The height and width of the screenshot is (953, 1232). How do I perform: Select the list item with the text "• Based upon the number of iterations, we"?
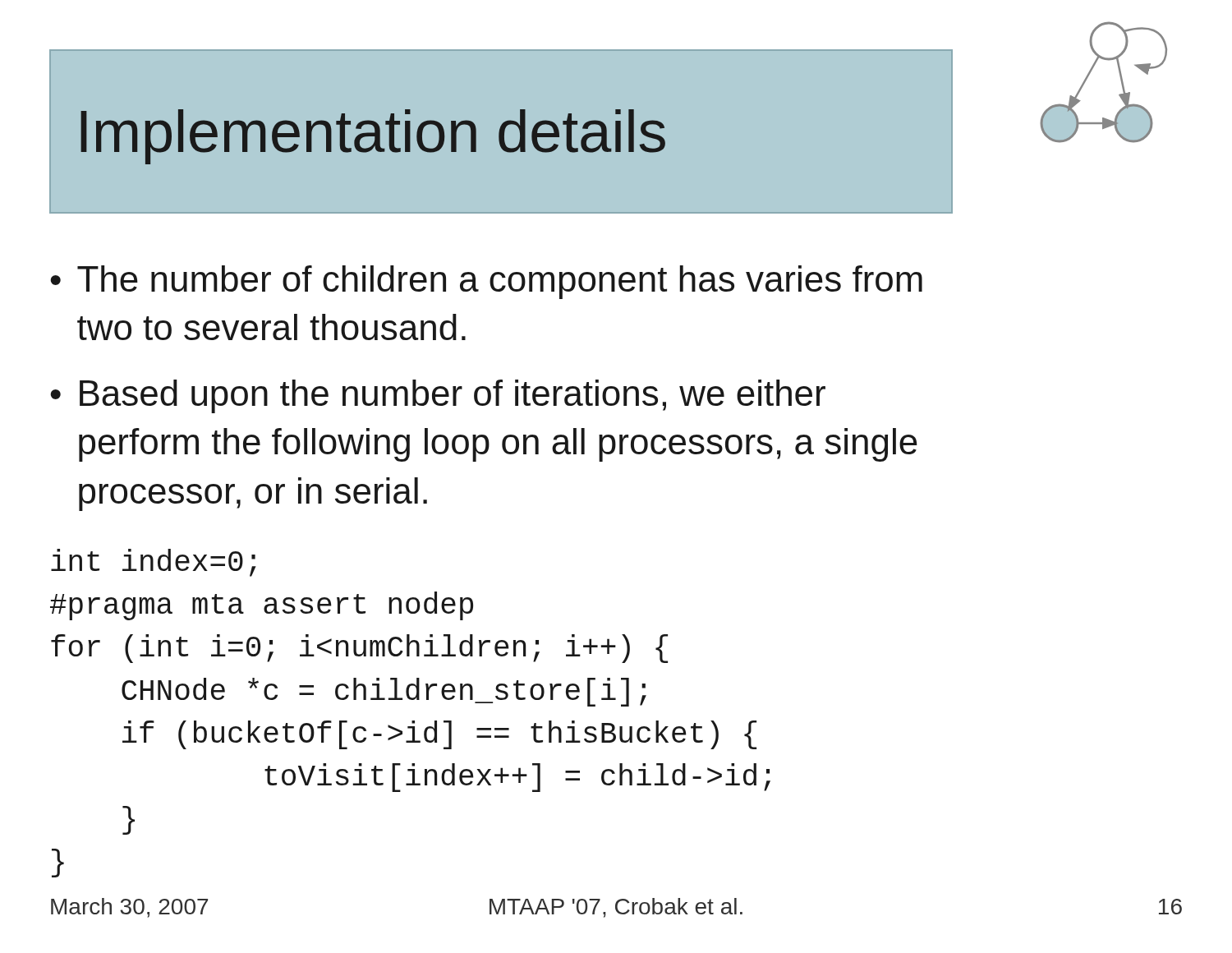[484, 442]
